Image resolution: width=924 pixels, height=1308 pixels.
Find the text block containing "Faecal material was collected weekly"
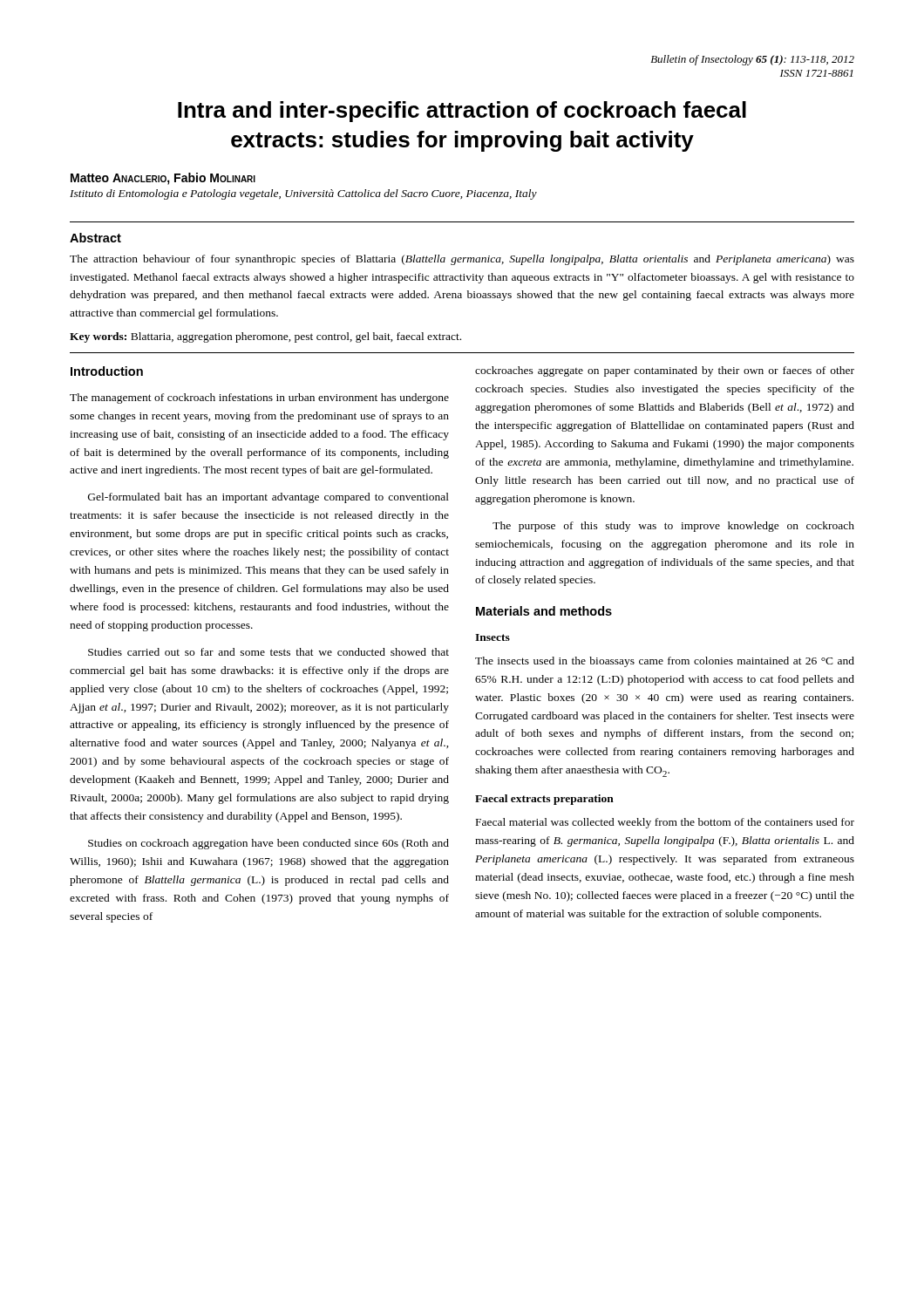(x=665, y=869)
